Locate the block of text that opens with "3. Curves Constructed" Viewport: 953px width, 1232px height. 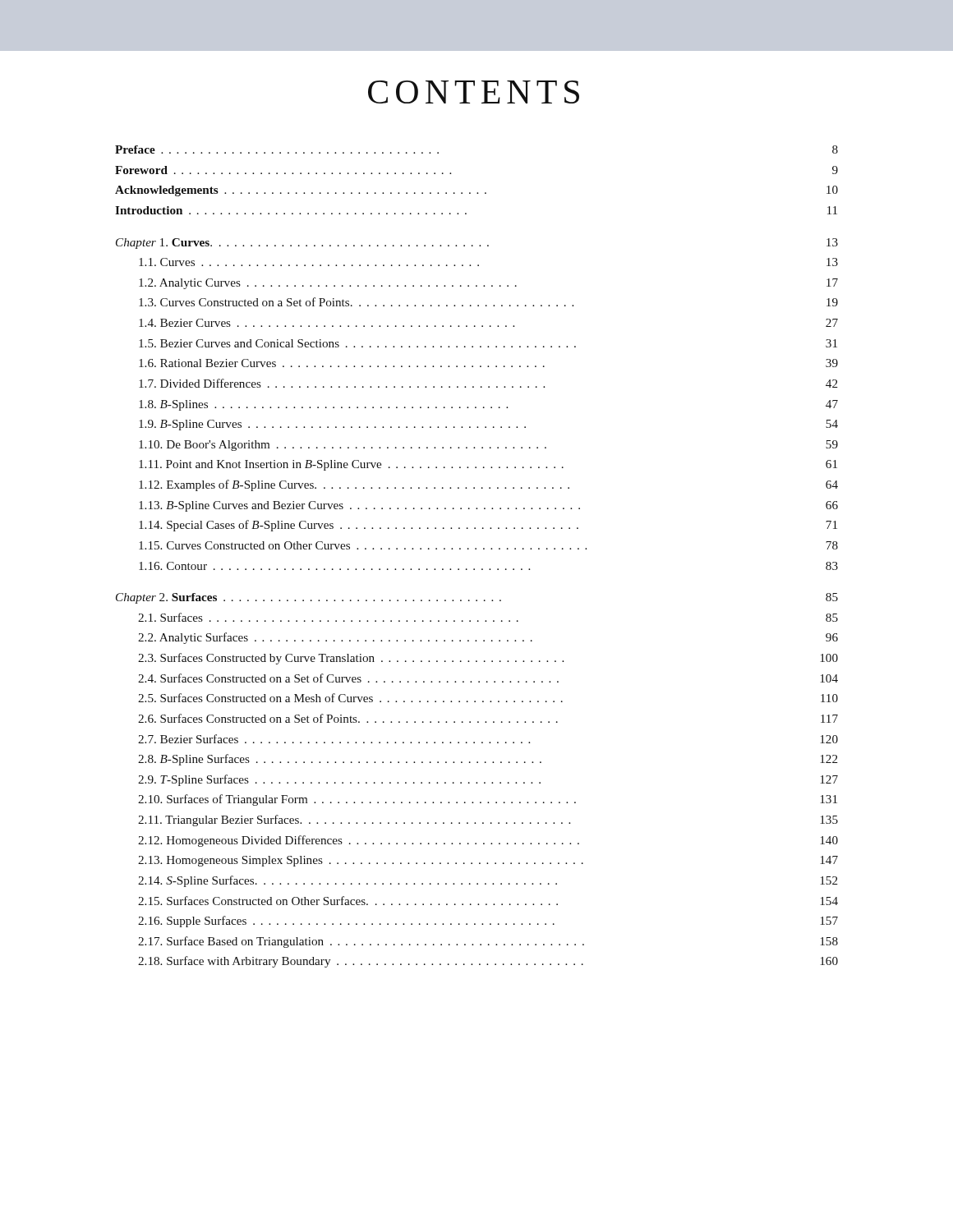(x=488, y=303)
